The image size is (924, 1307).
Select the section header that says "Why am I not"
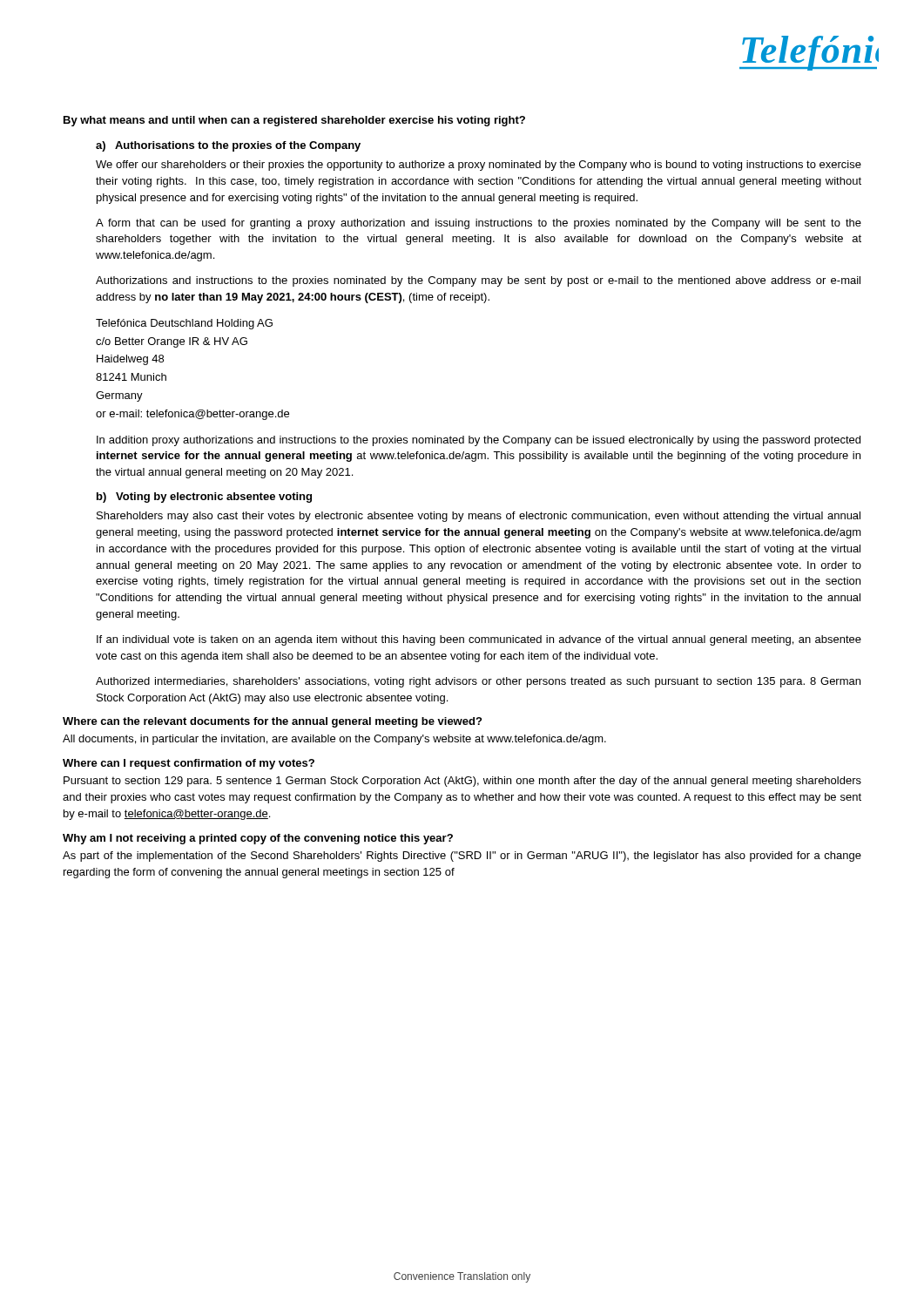[x=258, y=838]
